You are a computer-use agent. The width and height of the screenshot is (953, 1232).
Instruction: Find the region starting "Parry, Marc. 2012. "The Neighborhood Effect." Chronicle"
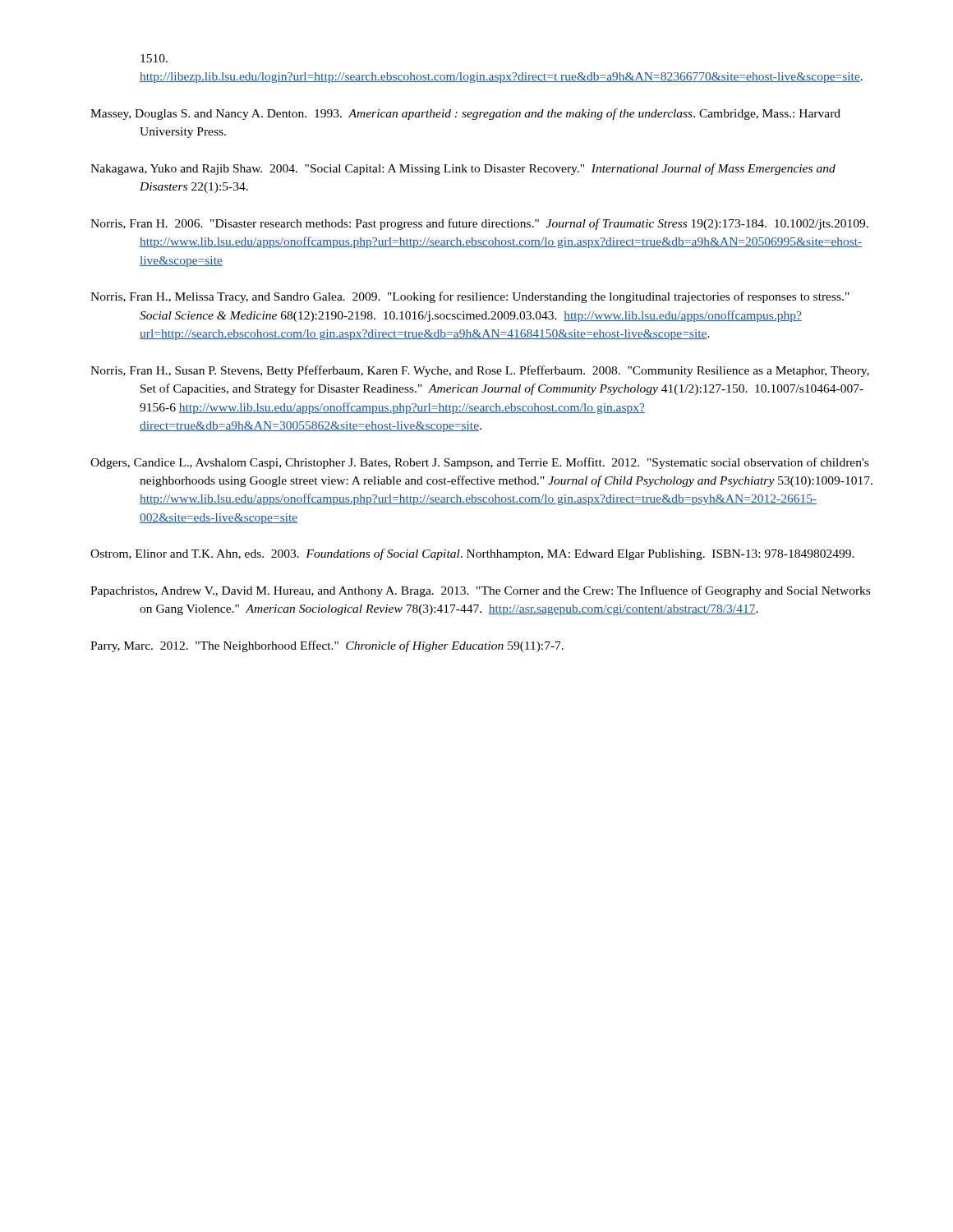pyautogui.click(x=327, y=645)
